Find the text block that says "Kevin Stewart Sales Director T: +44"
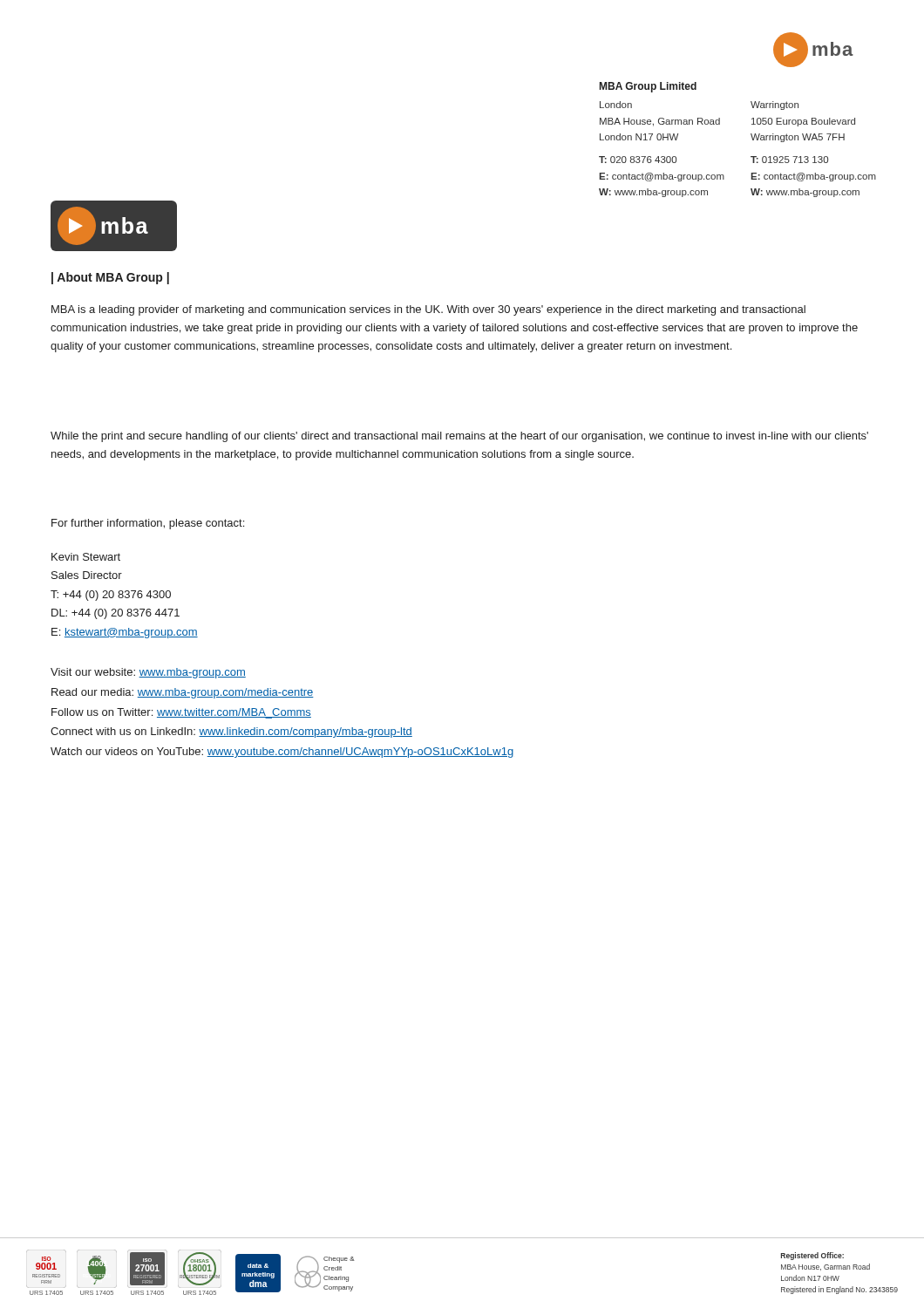Screen dimensions: 1308x924 [x=124, y=594]
